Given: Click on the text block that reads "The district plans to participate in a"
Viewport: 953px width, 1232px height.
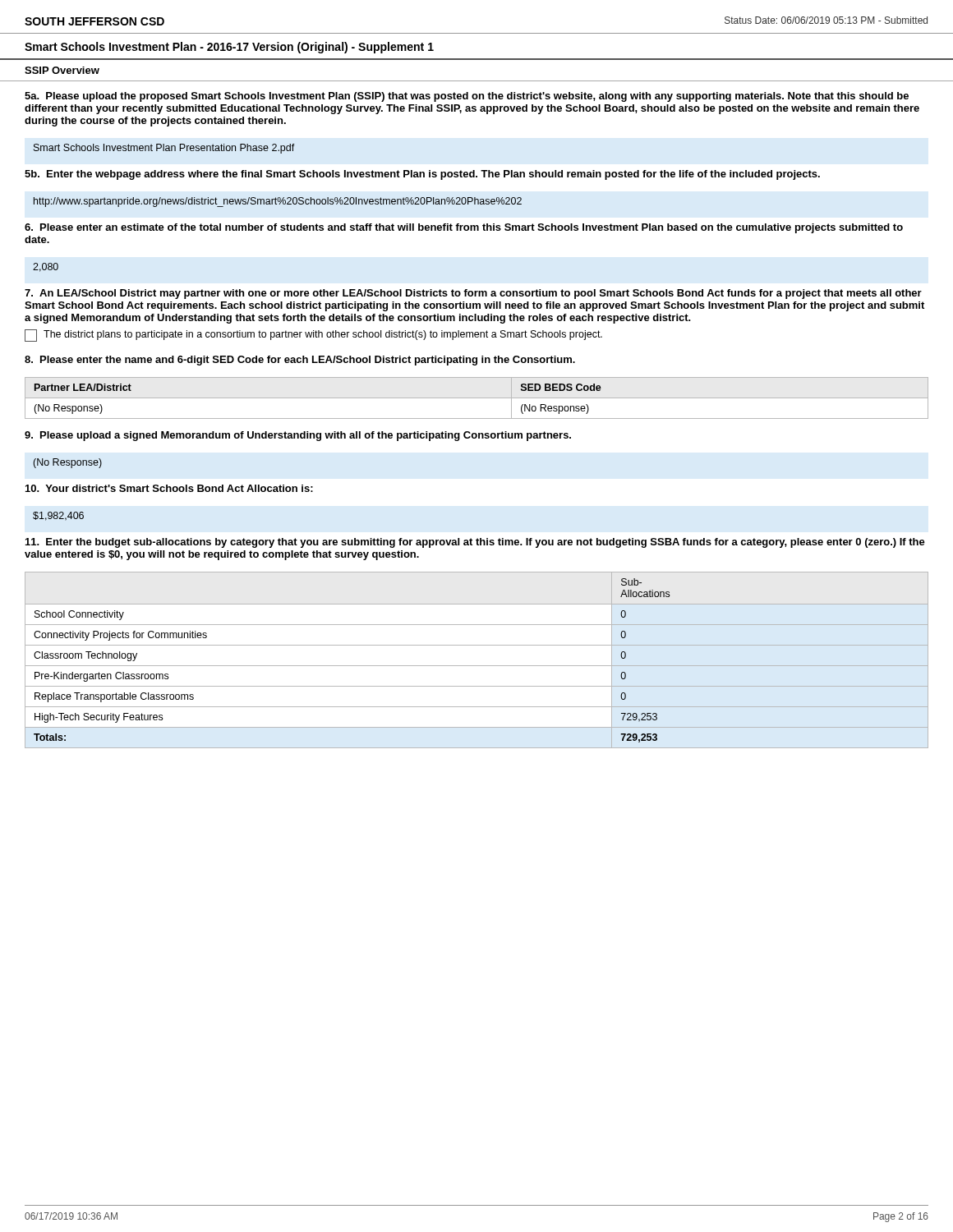Looking at the screenshot, I should coord(323,334).
